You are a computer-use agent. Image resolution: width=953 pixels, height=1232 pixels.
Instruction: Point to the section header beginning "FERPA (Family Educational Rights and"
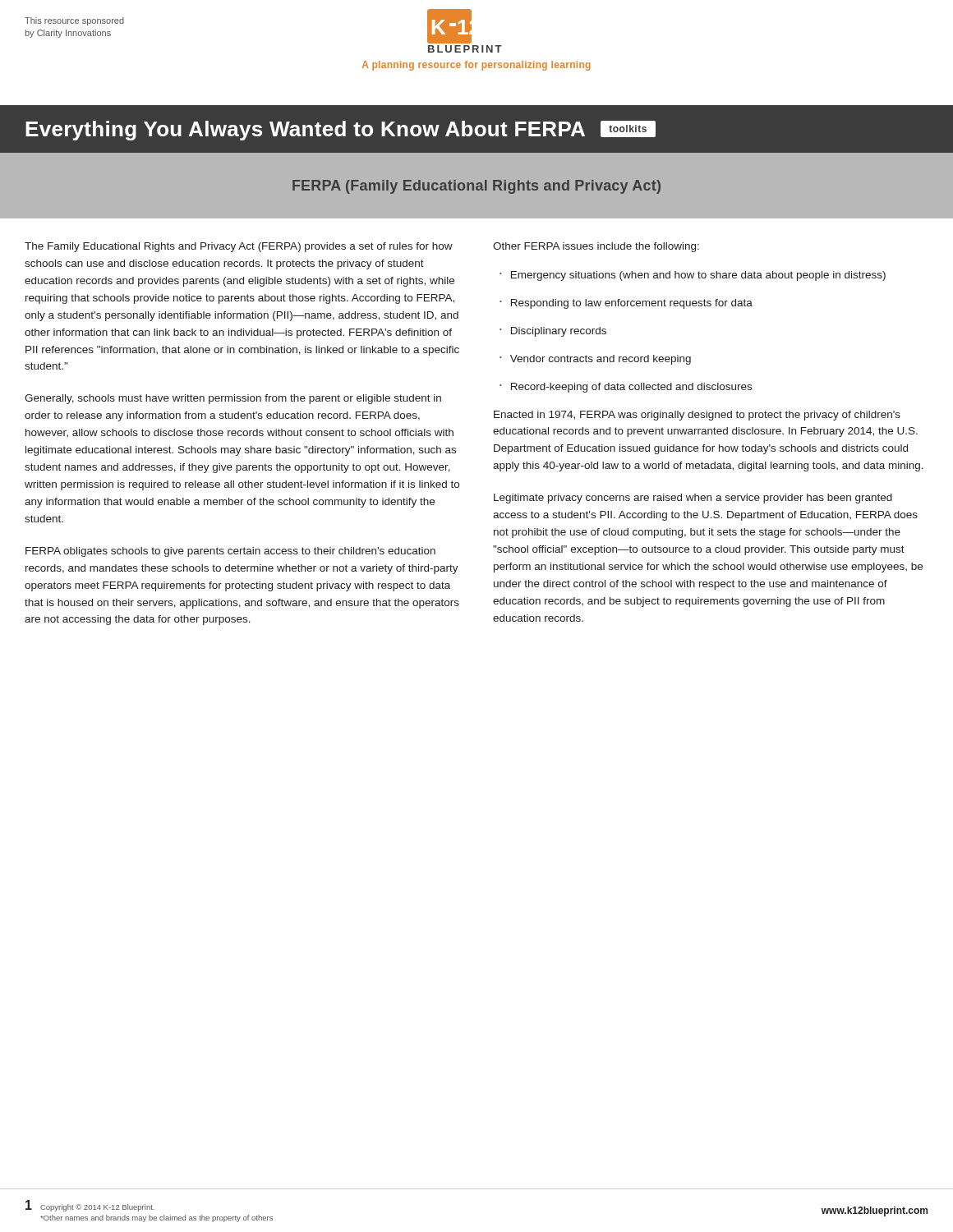pos(476,186)
